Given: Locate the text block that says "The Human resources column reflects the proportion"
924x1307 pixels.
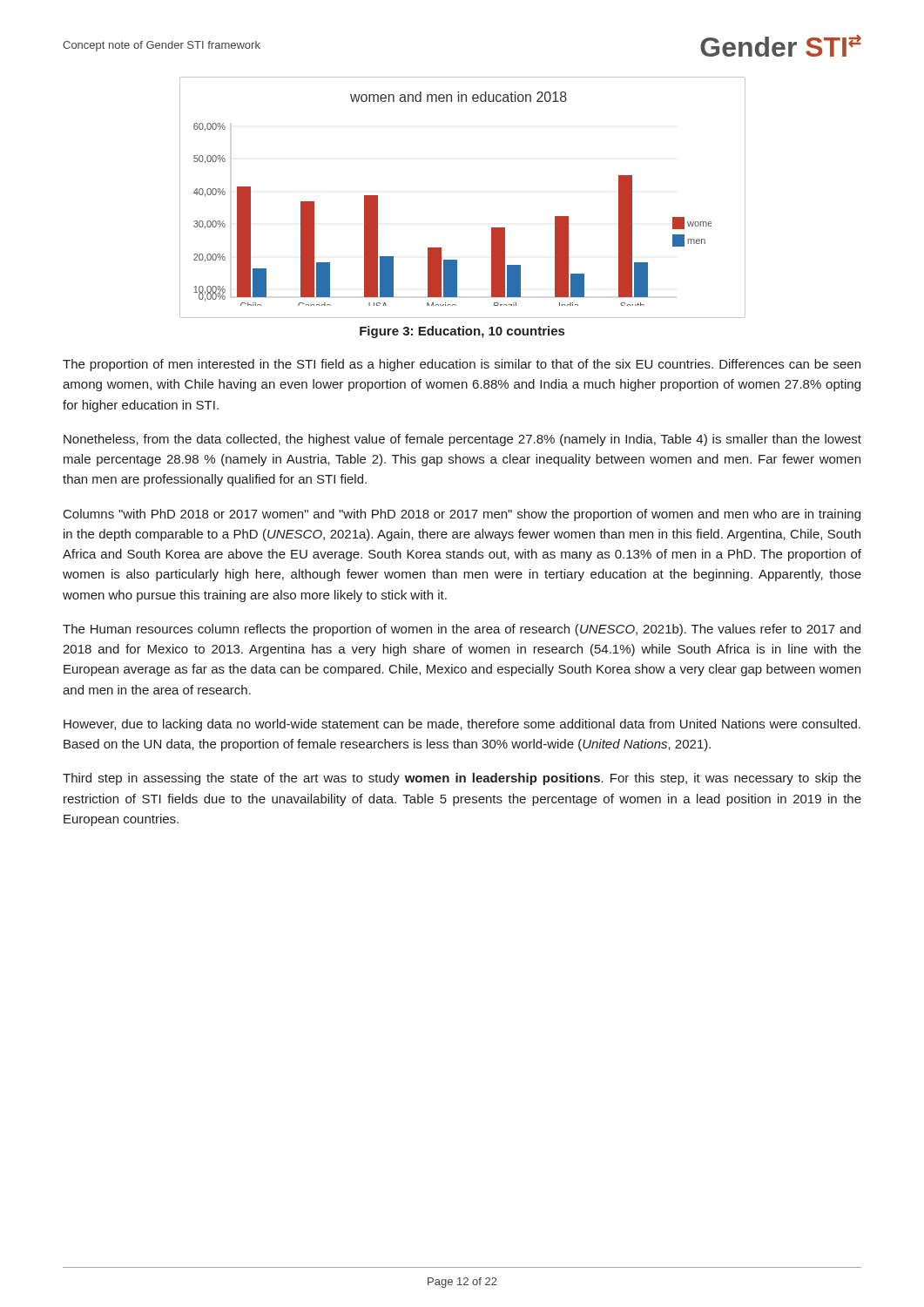Looking at the screenshot, I should (x=462, y=659).
